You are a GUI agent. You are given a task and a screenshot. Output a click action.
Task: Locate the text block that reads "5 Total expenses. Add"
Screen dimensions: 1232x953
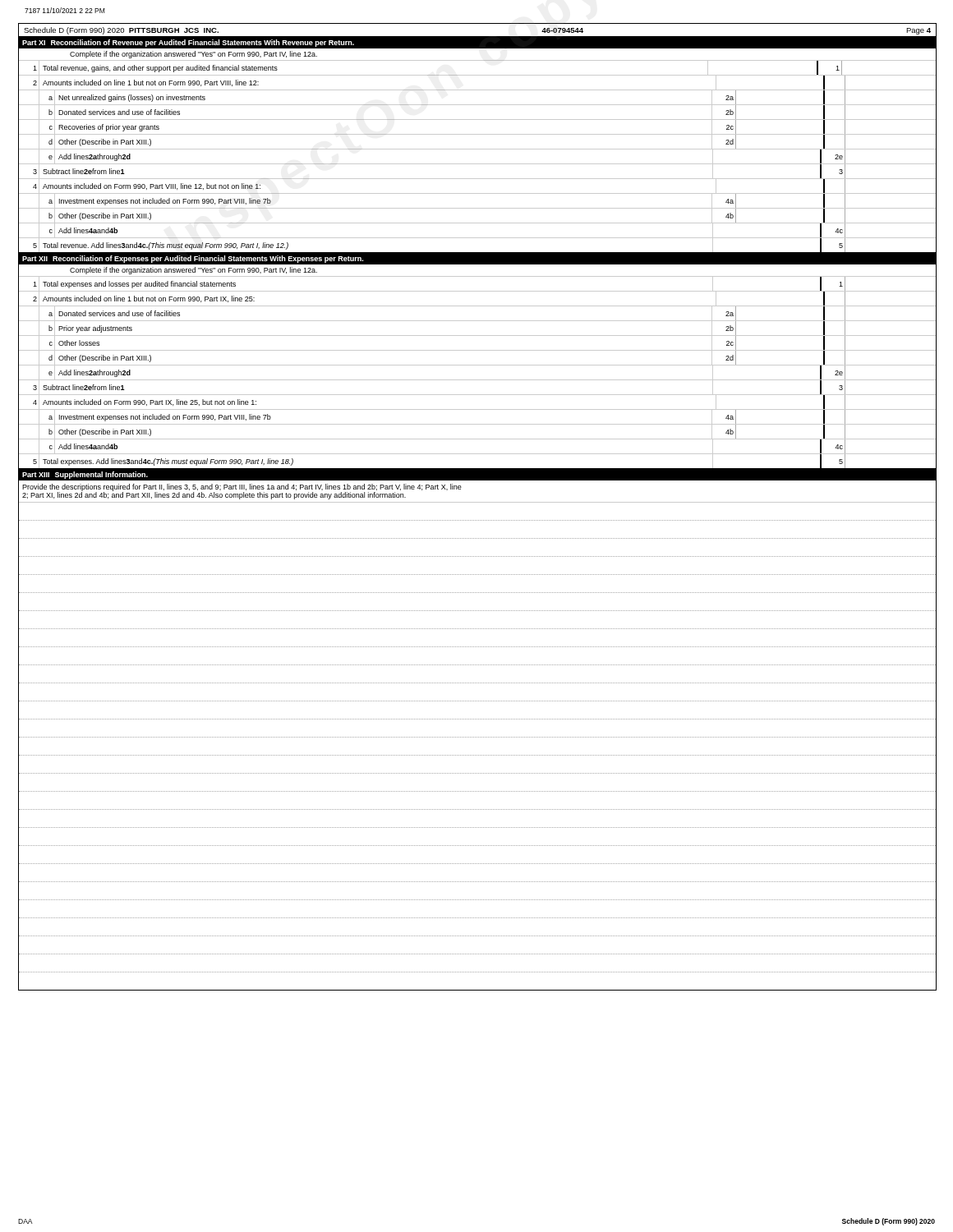[x=477, y=461]
